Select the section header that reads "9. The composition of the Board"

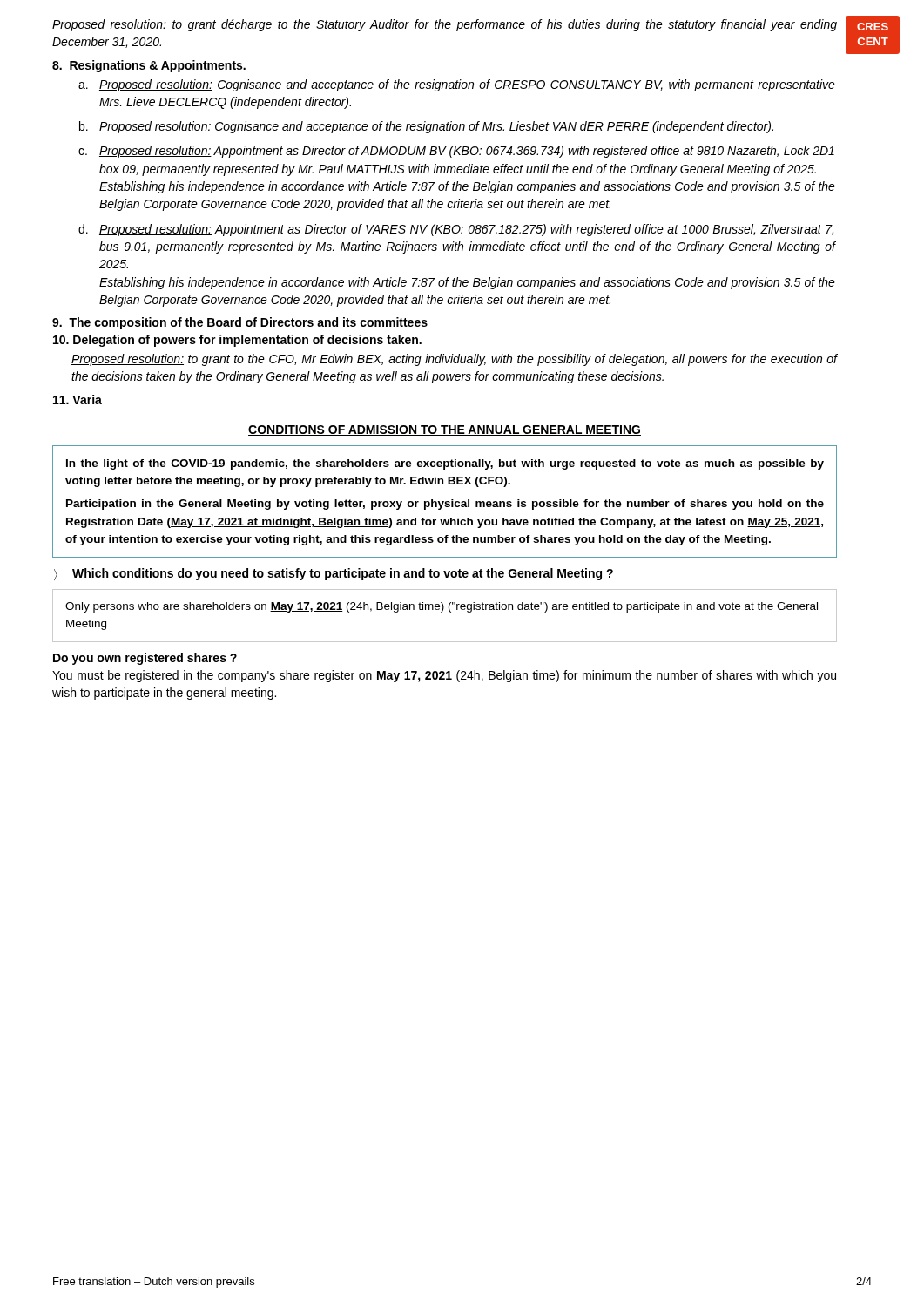tap(240, 323)
